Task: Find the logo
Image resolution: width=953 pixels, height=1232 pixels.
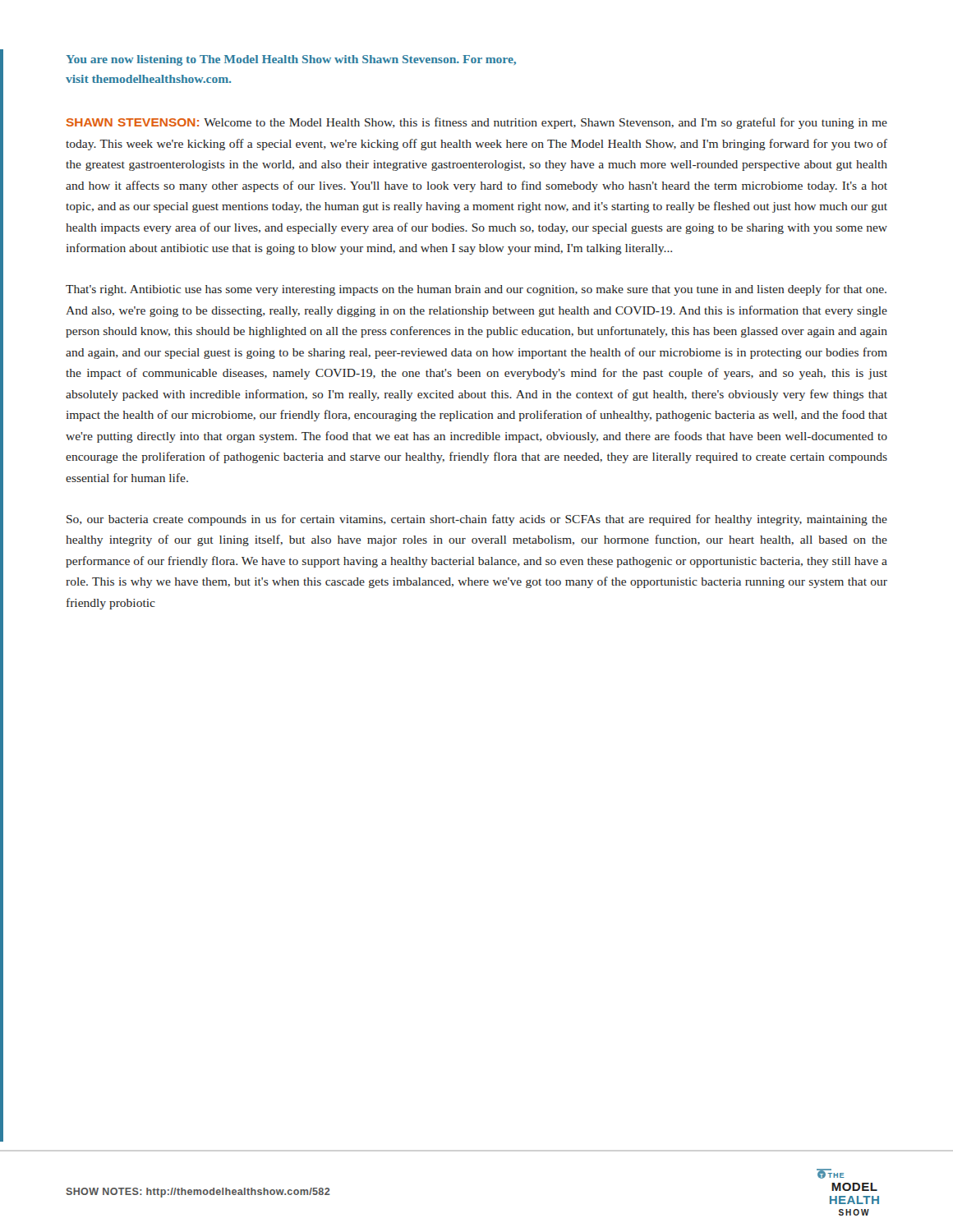Action: point(850,1192)
